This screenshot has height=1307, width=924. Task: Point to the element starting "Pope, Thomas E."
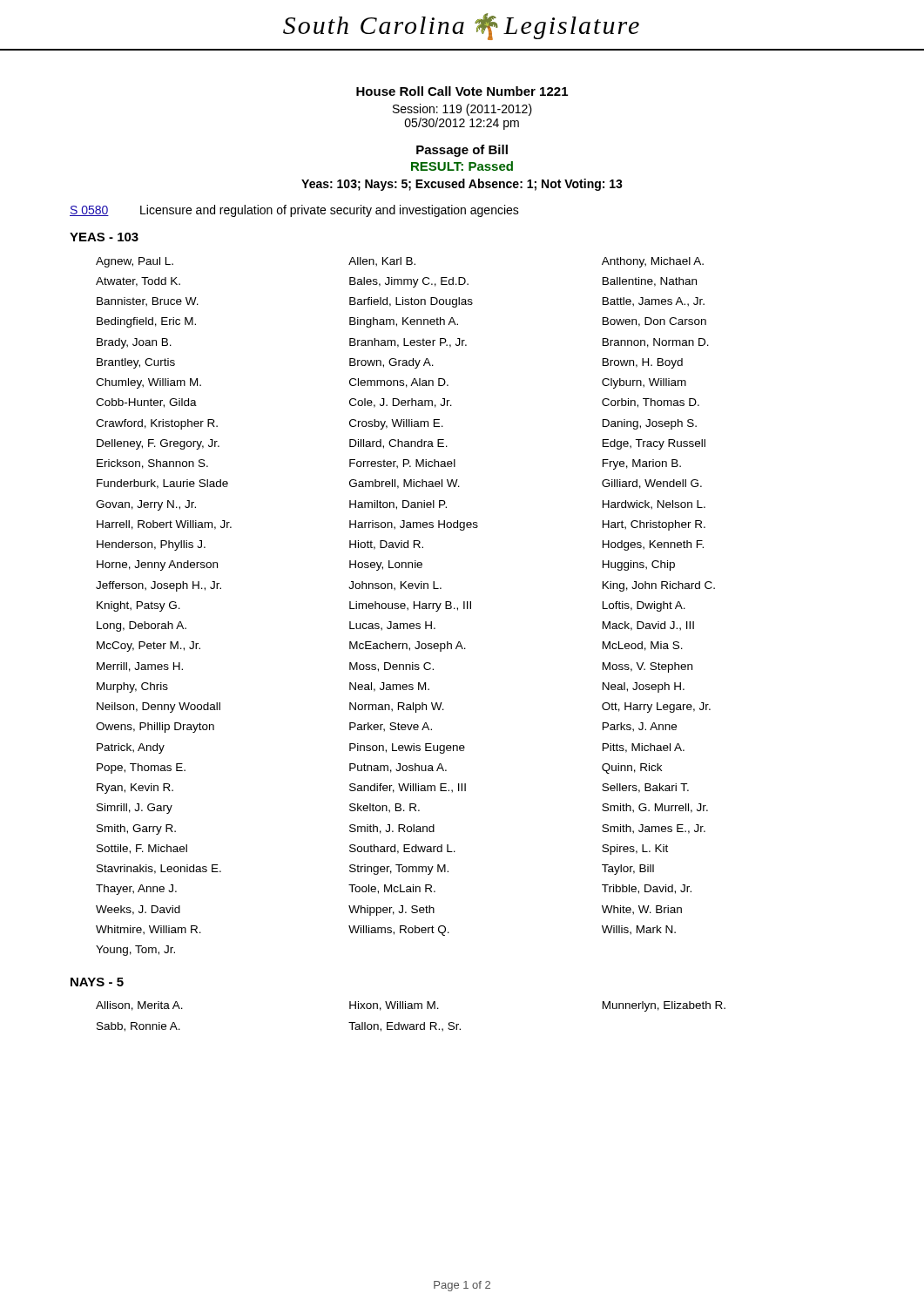[x=141, y=767]
